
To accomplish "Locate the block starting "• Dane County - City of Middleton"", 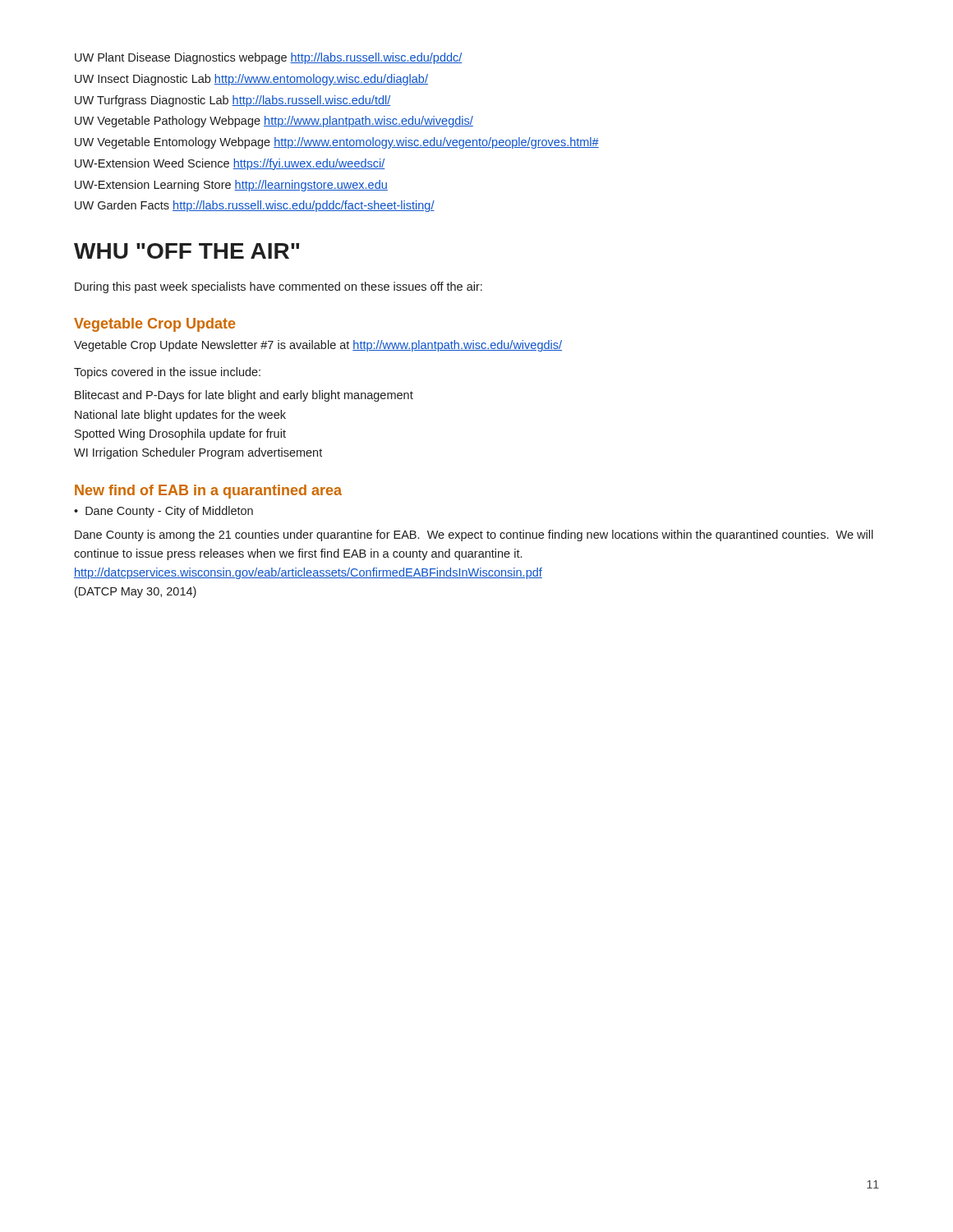I will (x=164, y=511).
